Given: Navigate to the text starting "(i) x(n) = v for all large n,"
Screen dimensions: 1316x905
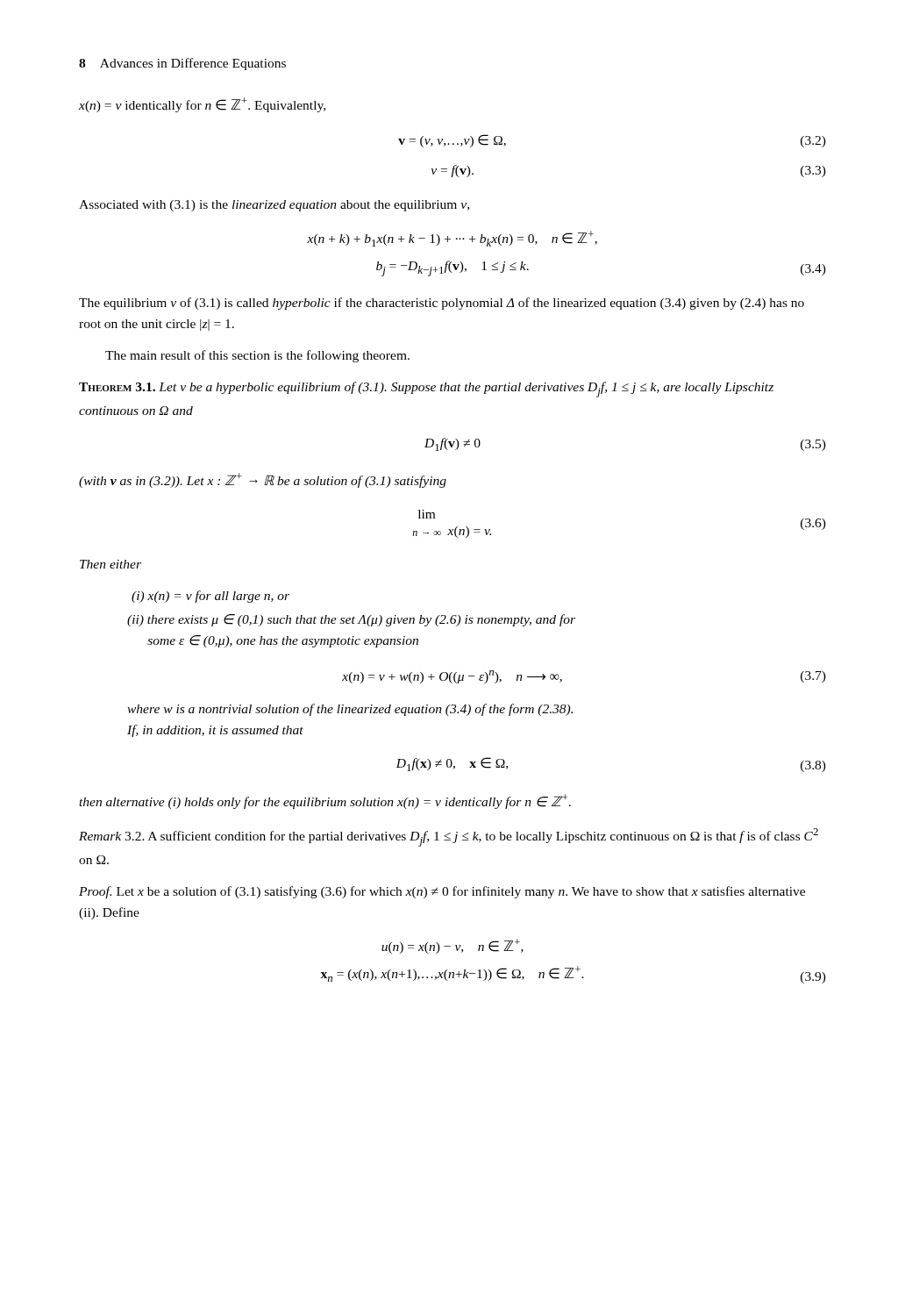Looking at the screenshot, I should click(x=210, y=595).
